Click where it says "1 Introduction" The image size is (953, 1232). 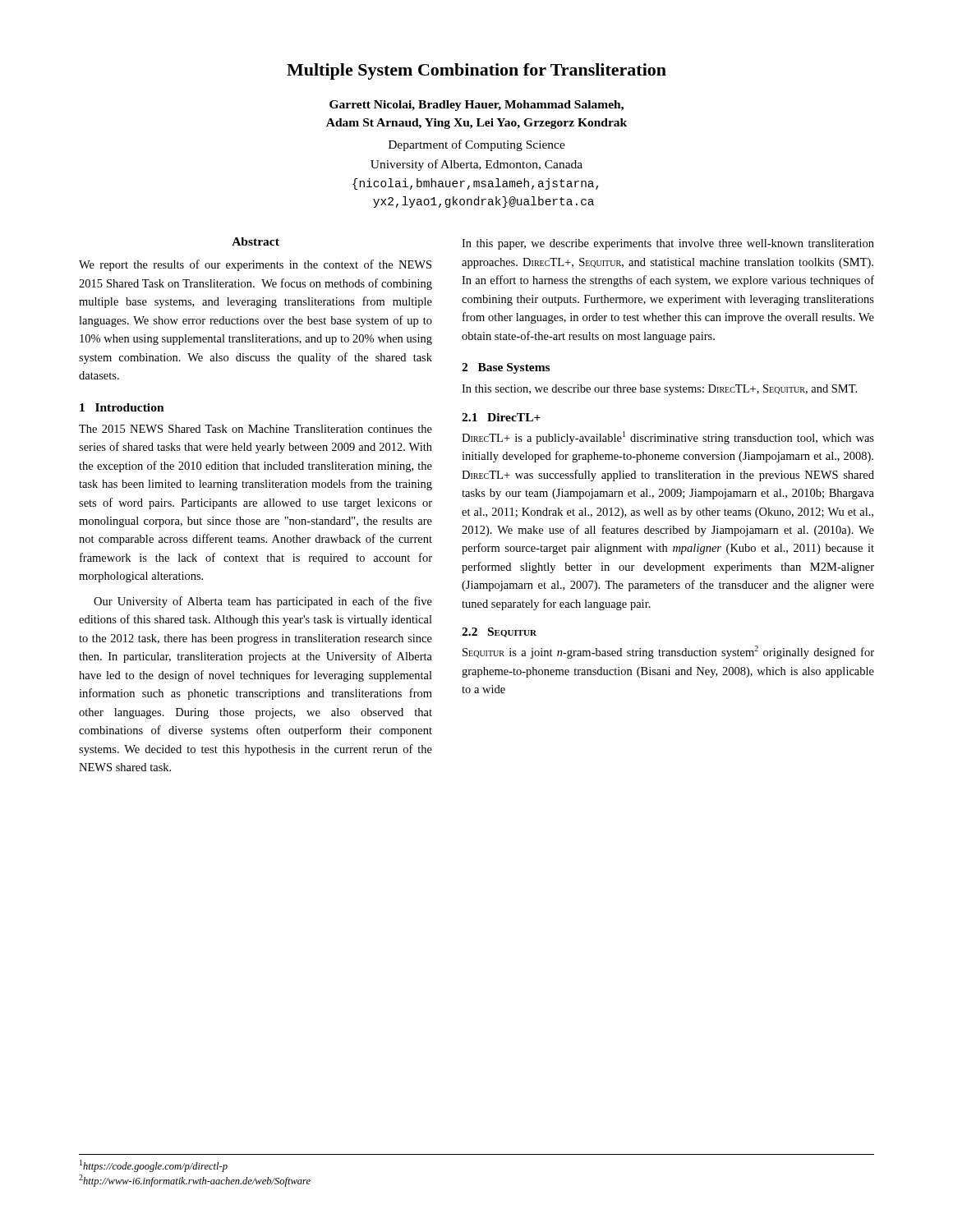[121, 407]
